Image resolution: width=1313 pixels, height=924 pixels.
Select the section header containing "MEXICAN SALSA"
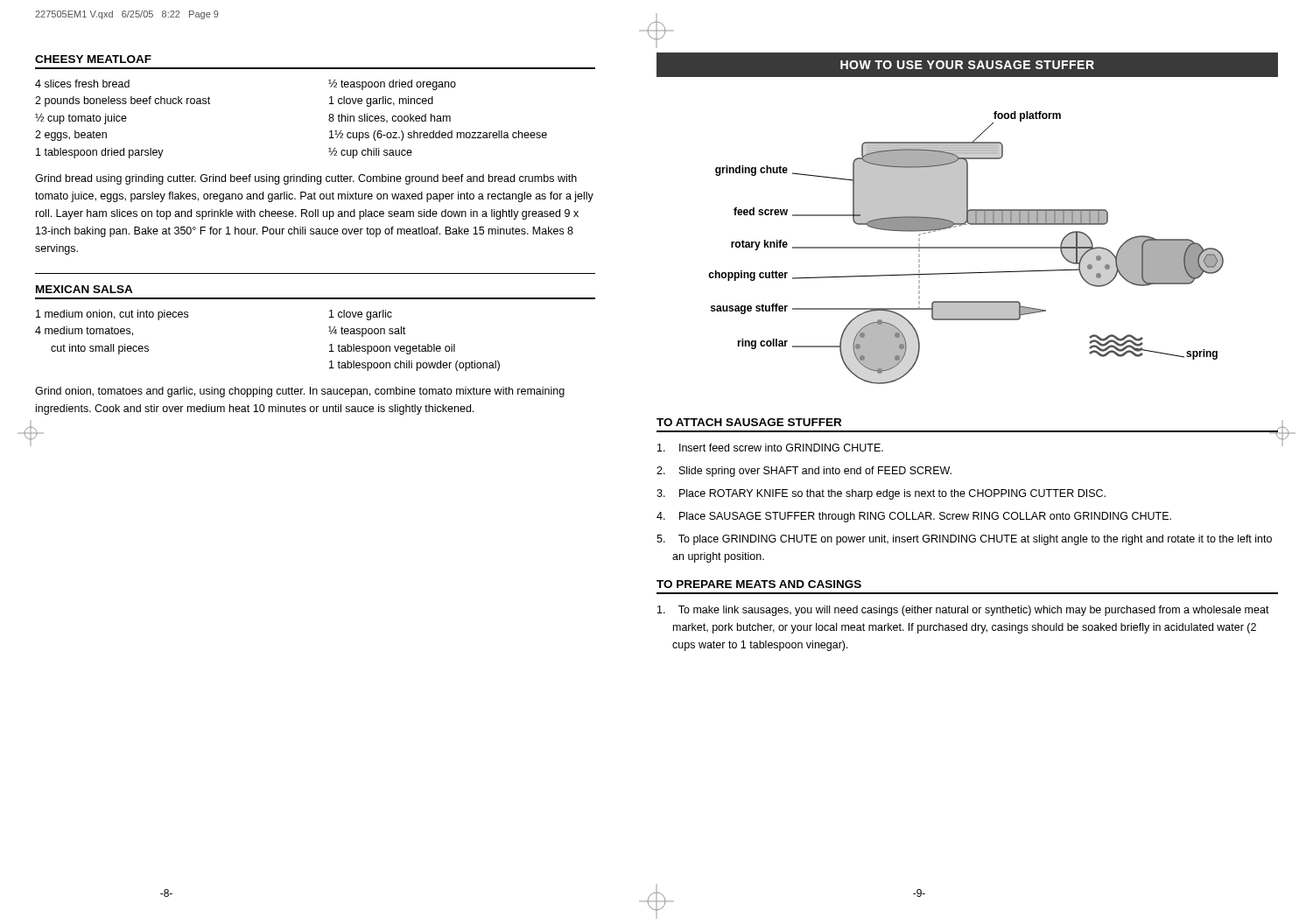315,291
